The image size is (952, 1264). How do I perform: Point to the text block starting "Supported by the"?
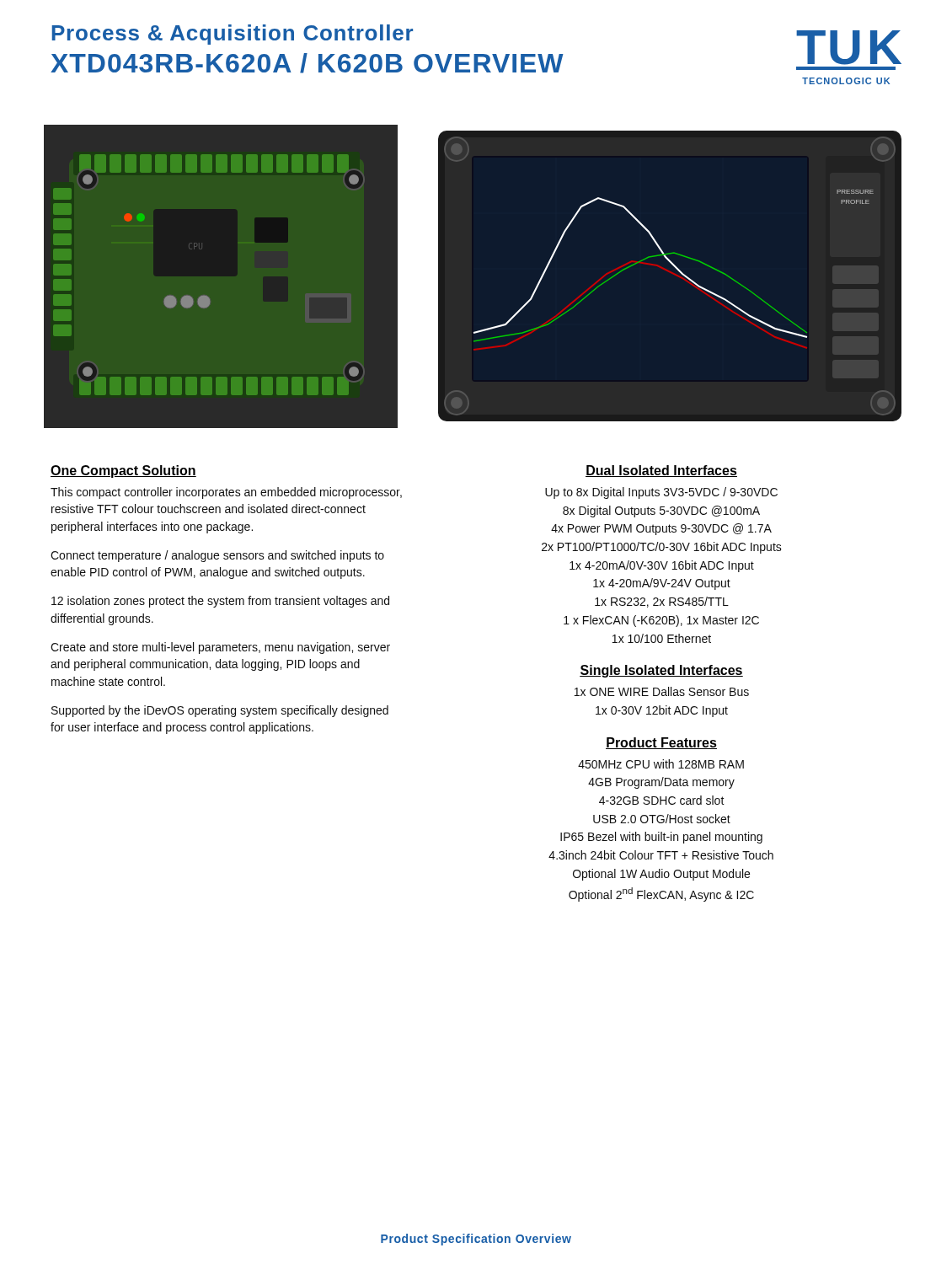click(220, 719)
